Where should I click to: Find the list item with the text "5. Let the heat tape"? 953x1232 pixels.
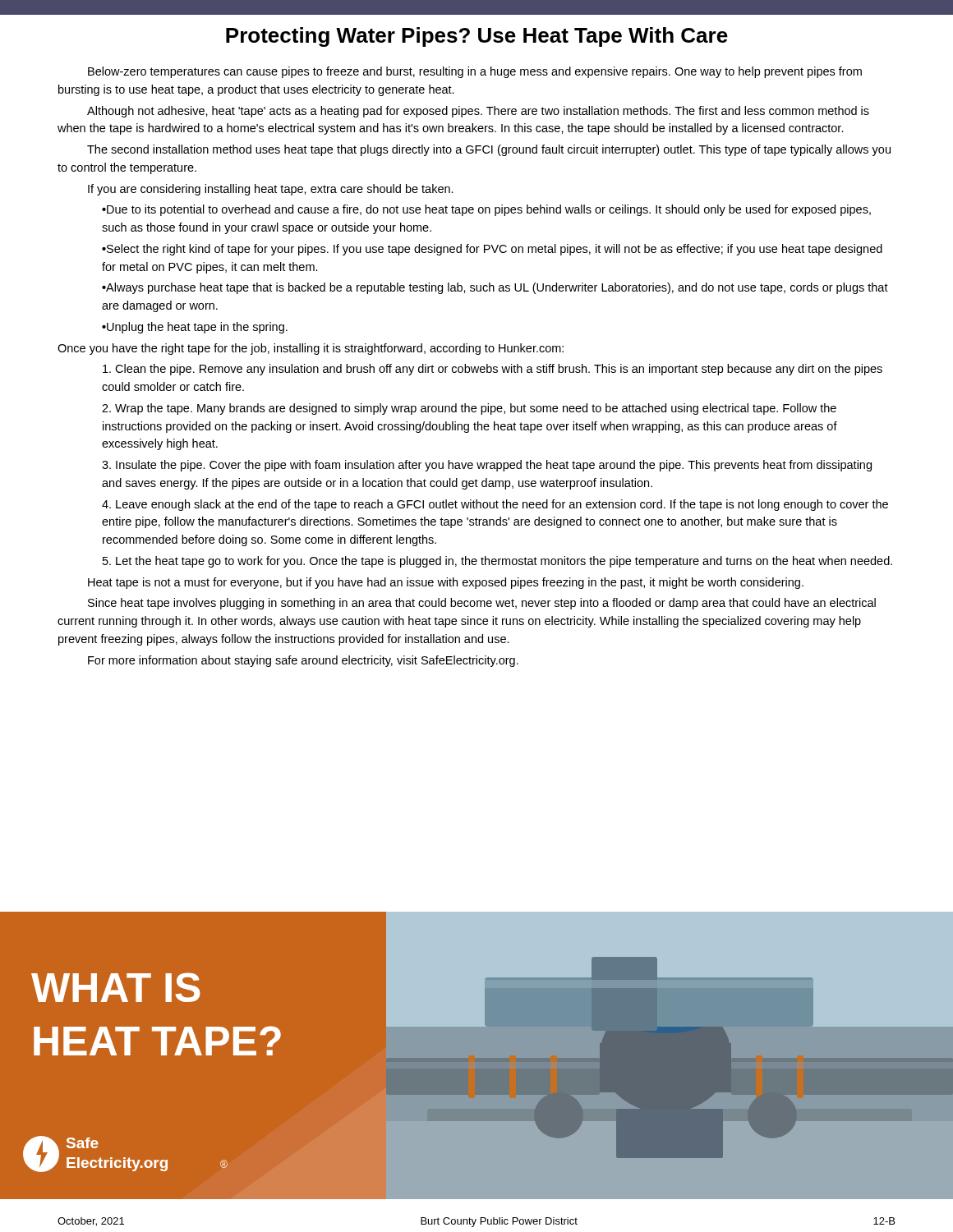pos(498,561)
